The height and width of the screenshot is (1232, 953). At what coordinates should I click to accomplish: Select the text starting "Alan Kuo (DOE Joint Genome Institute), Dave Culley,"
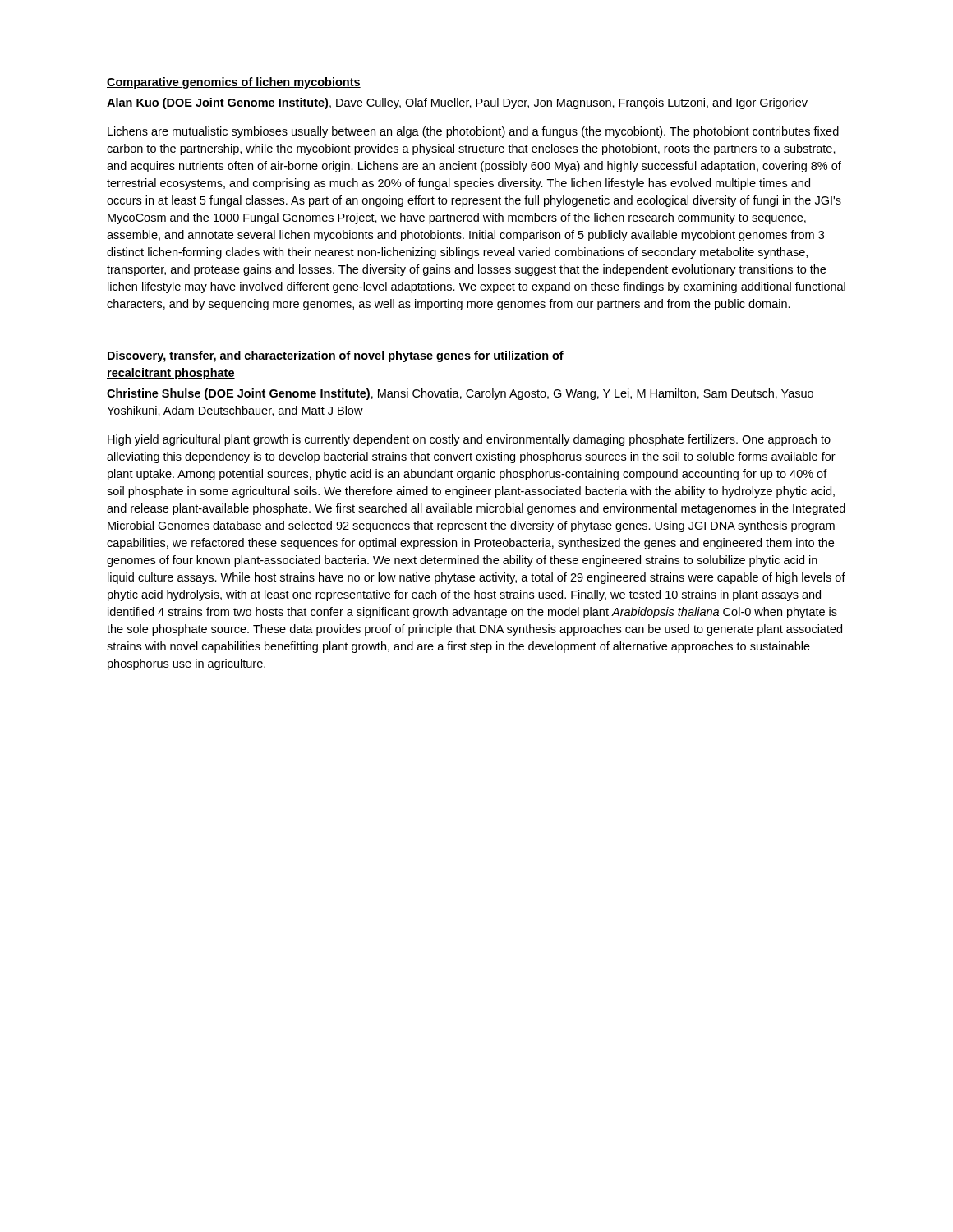coord(457,103)
